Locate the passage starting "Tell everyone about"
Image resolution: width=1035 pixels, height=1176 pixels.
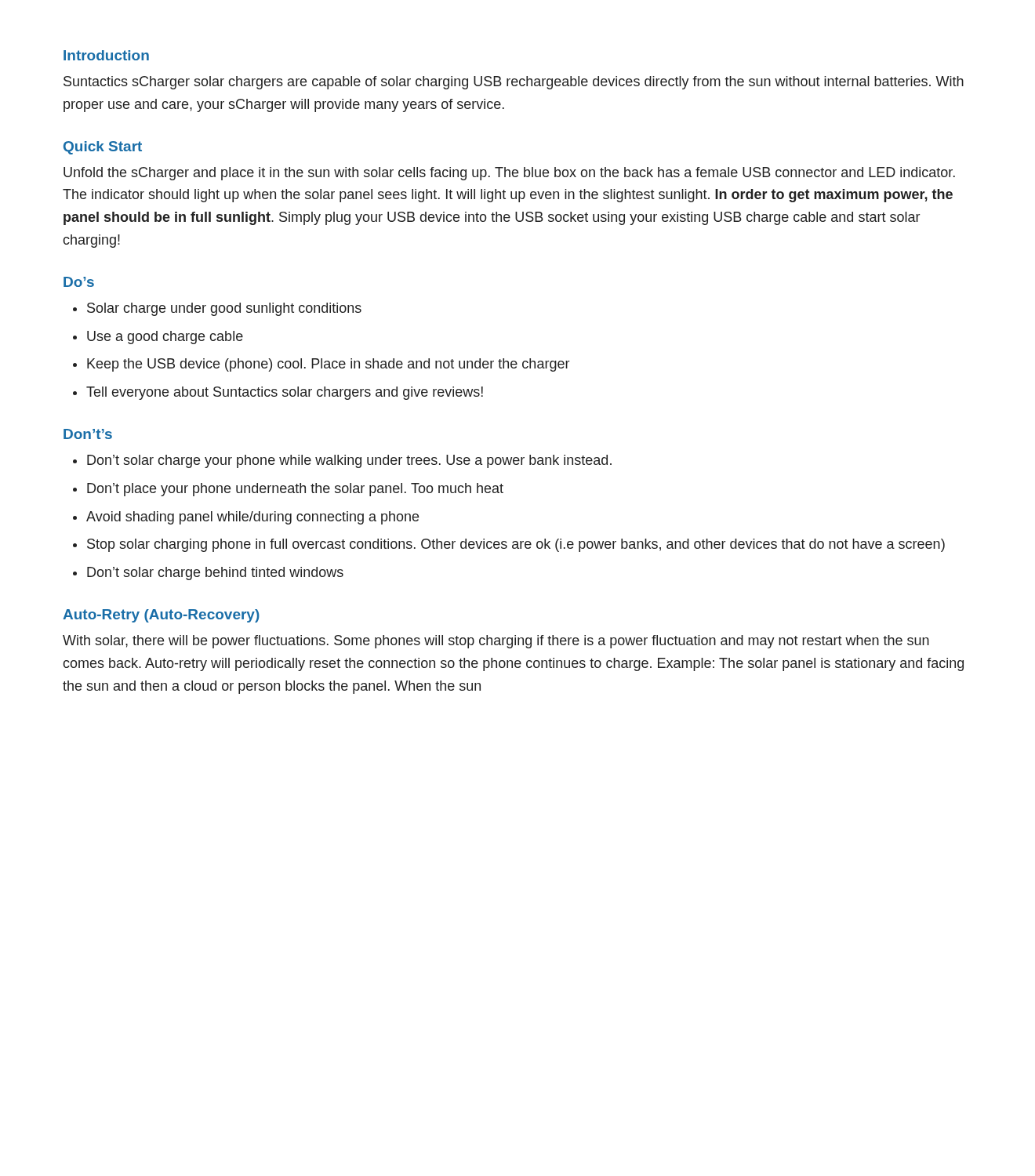tap(285, 392)
